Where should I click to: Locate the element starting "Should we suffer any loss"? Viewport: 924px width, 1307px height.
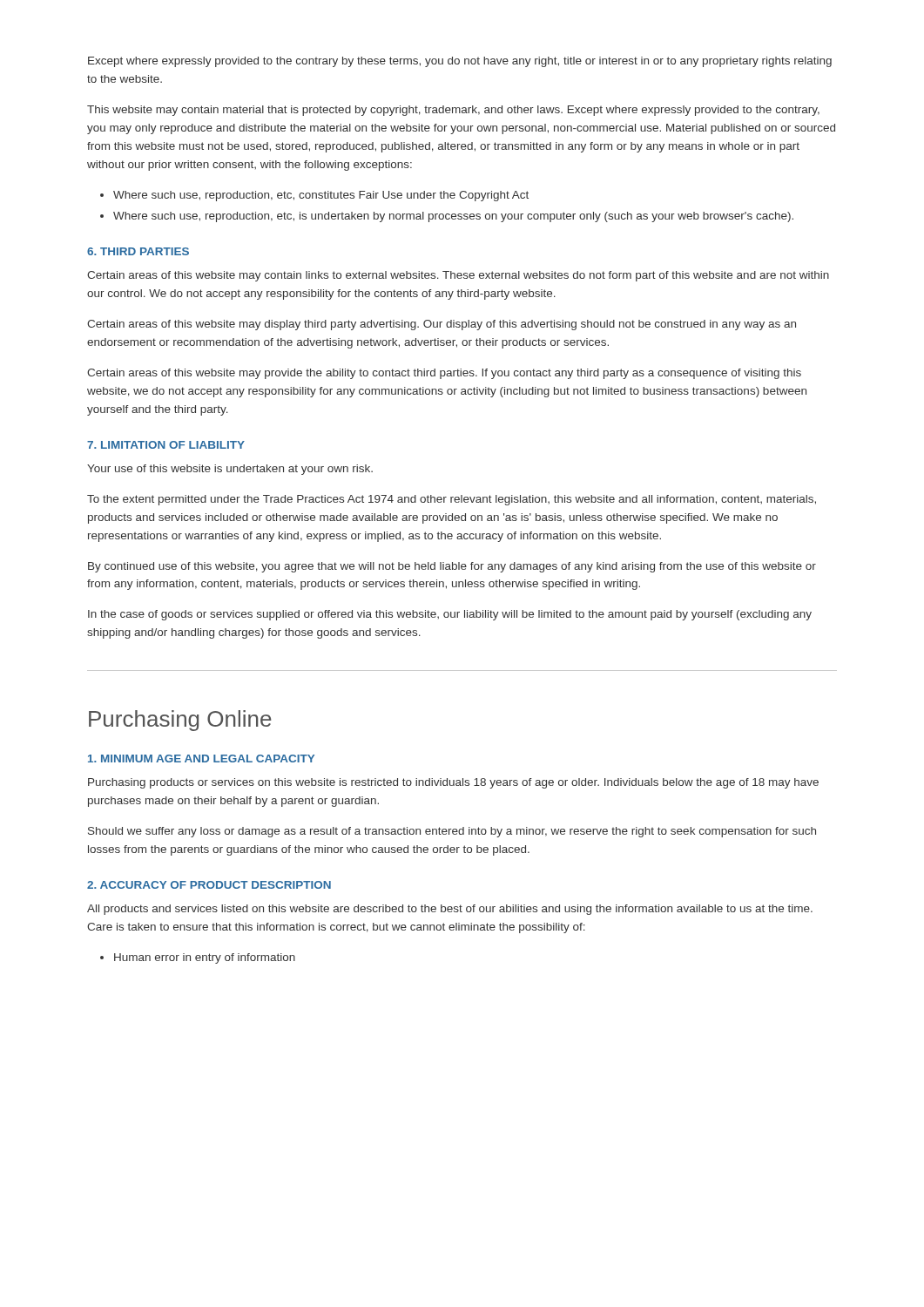pyautogui.click(x=452, y=840)
